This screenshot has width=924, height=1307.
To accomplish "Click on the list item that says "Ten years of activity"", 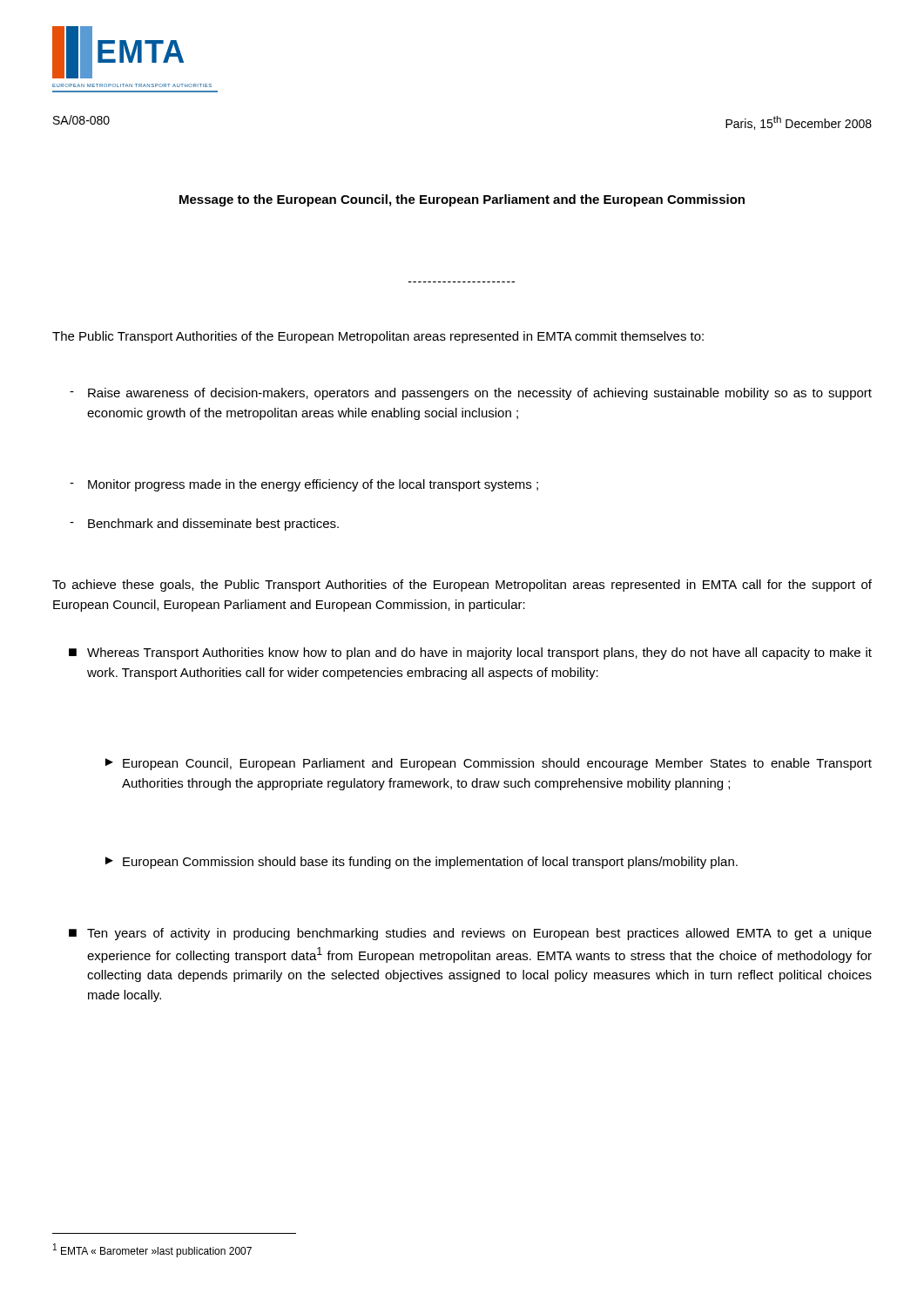I will 479,963.
